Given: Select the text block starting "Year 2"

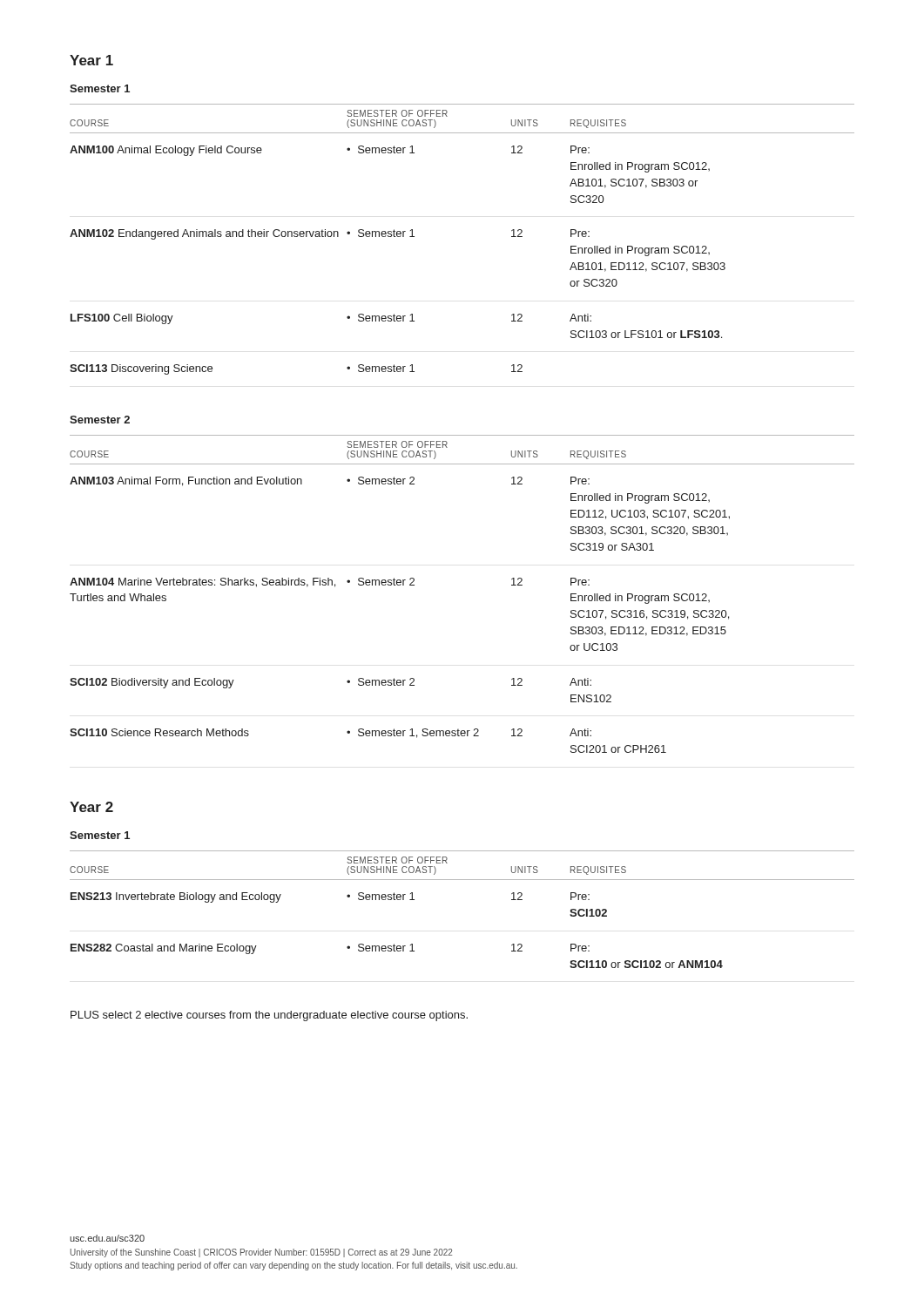Looking at the screenshot, I should click(91, 807).
